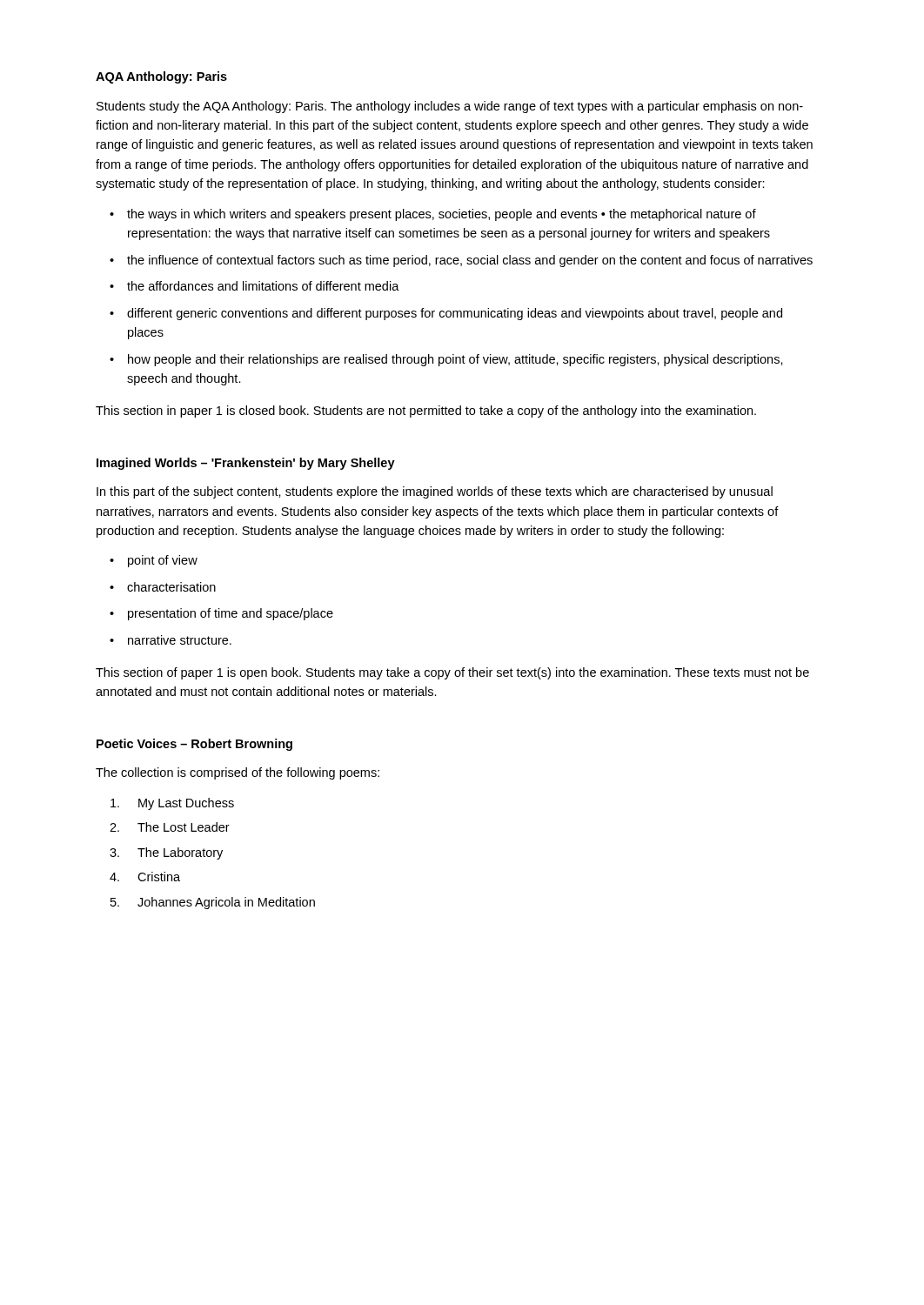Find the block on this page that starts "presentation of time and"
Screen dimensions: 1305x924
tap(230, 614)
